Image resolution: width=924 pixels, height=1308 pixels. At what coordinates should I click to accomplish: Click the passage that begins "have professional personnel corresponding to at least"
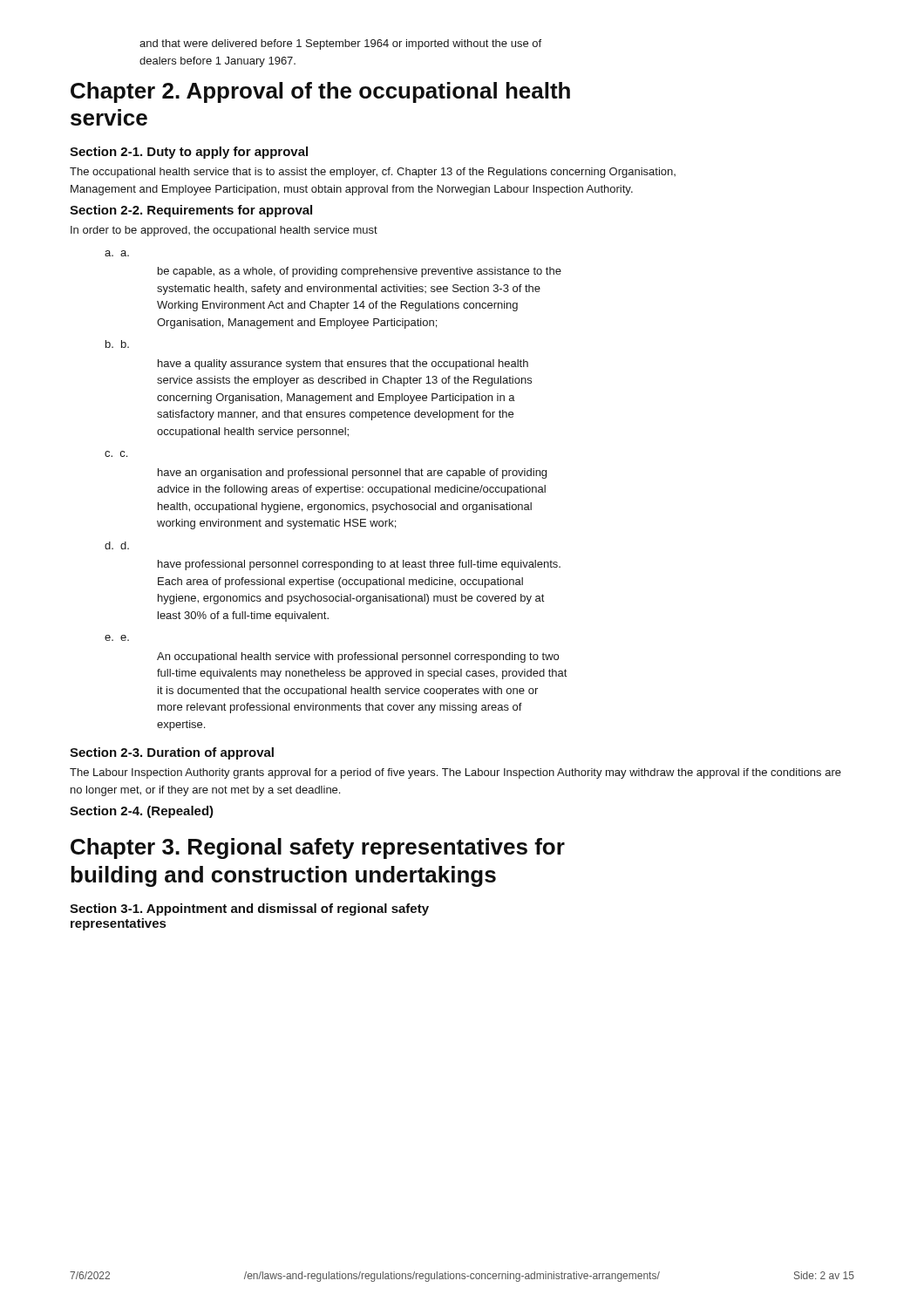[x=506, y=590]
